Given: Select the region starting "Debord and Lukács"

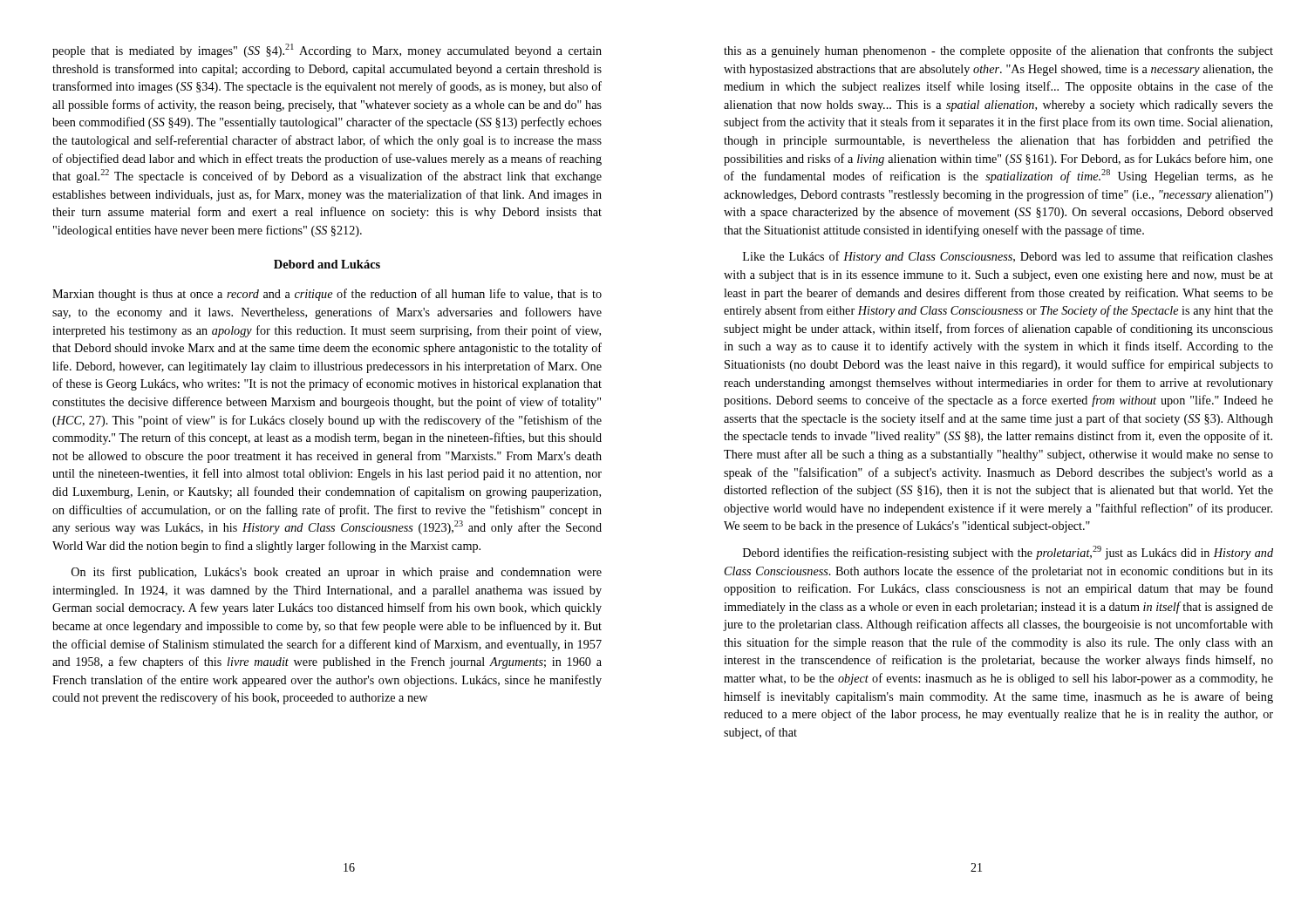Looking at the screenshot, I should [327, 264].
